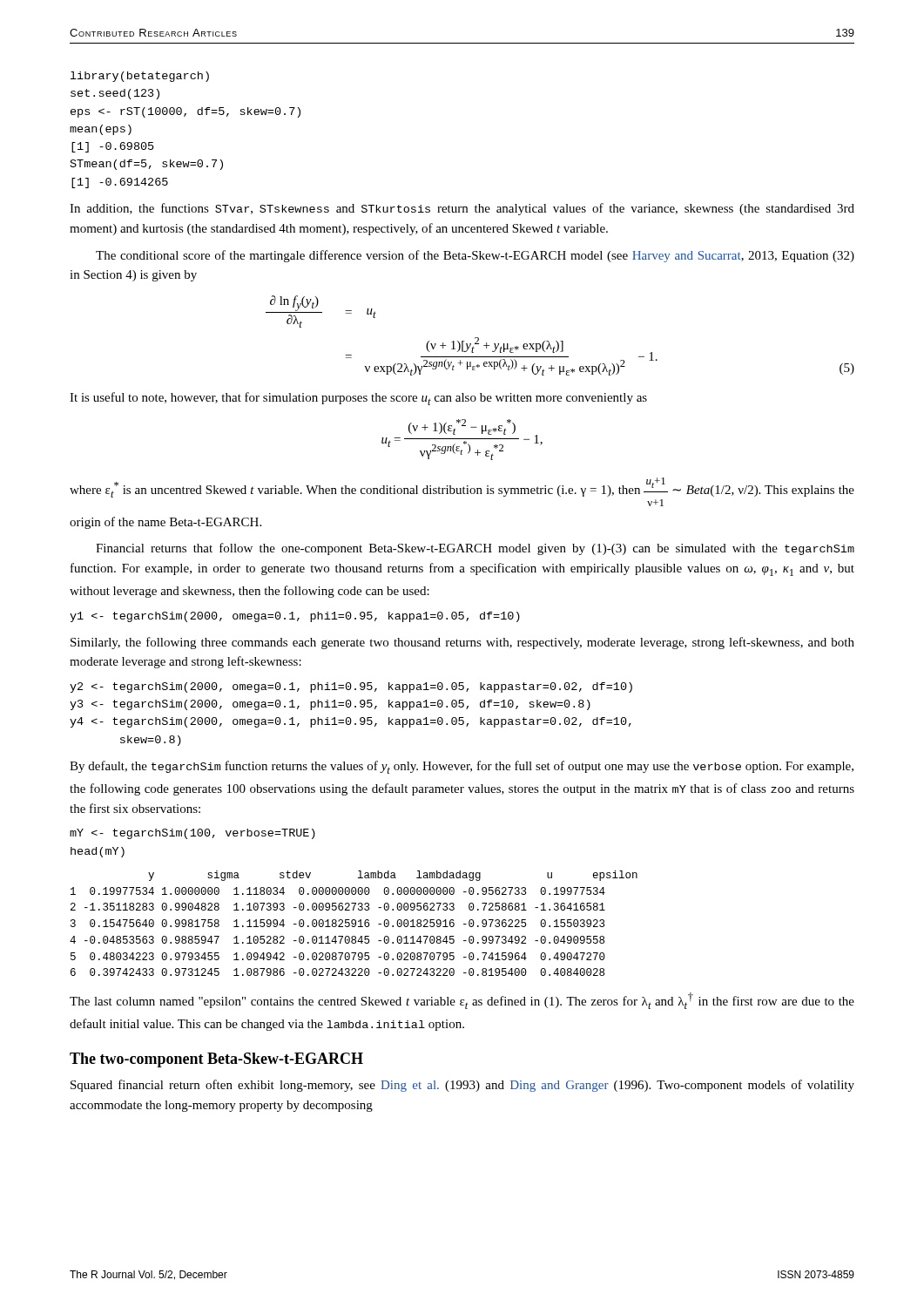Point to the block starting "∂ ln fy(yt) ∂λt ="
924x1307 pixels.
pos(462,336)
